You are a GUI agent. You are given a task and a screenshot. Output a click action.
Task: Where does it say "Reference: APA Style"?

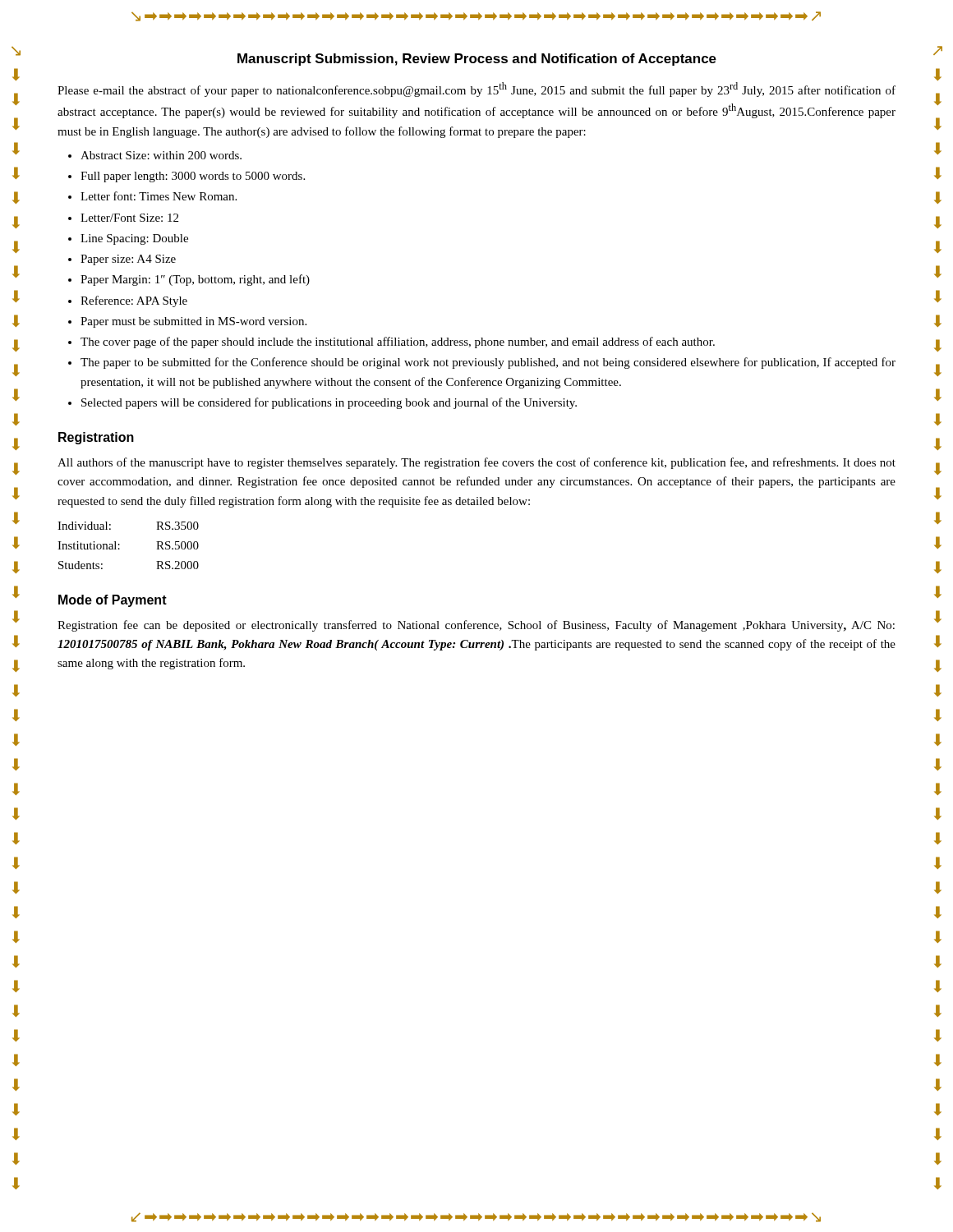point(128,301)
